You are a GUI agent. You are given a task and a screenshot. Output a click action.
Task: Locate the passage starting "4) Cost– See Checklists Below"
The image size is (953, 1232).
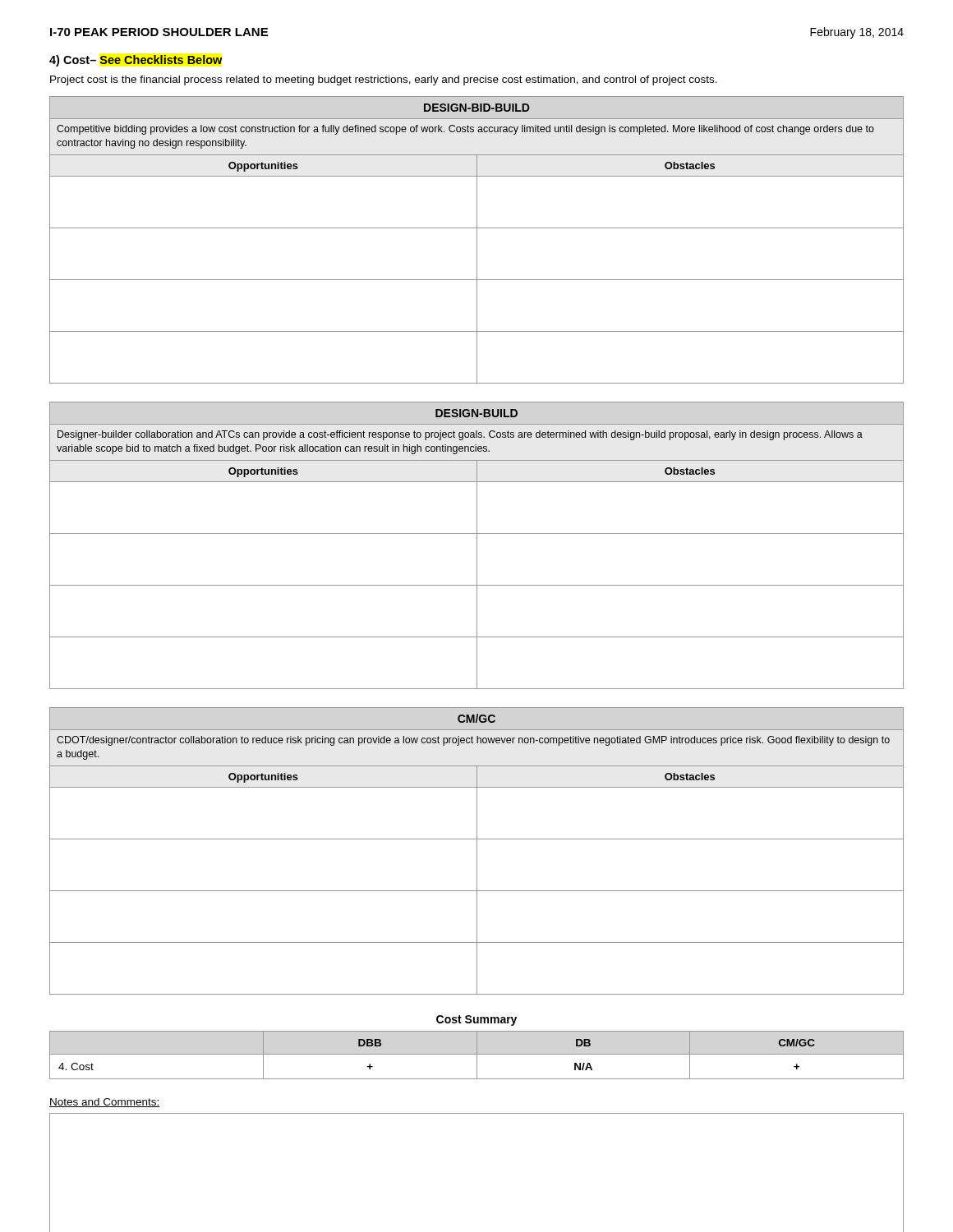(x=136, y=60)
